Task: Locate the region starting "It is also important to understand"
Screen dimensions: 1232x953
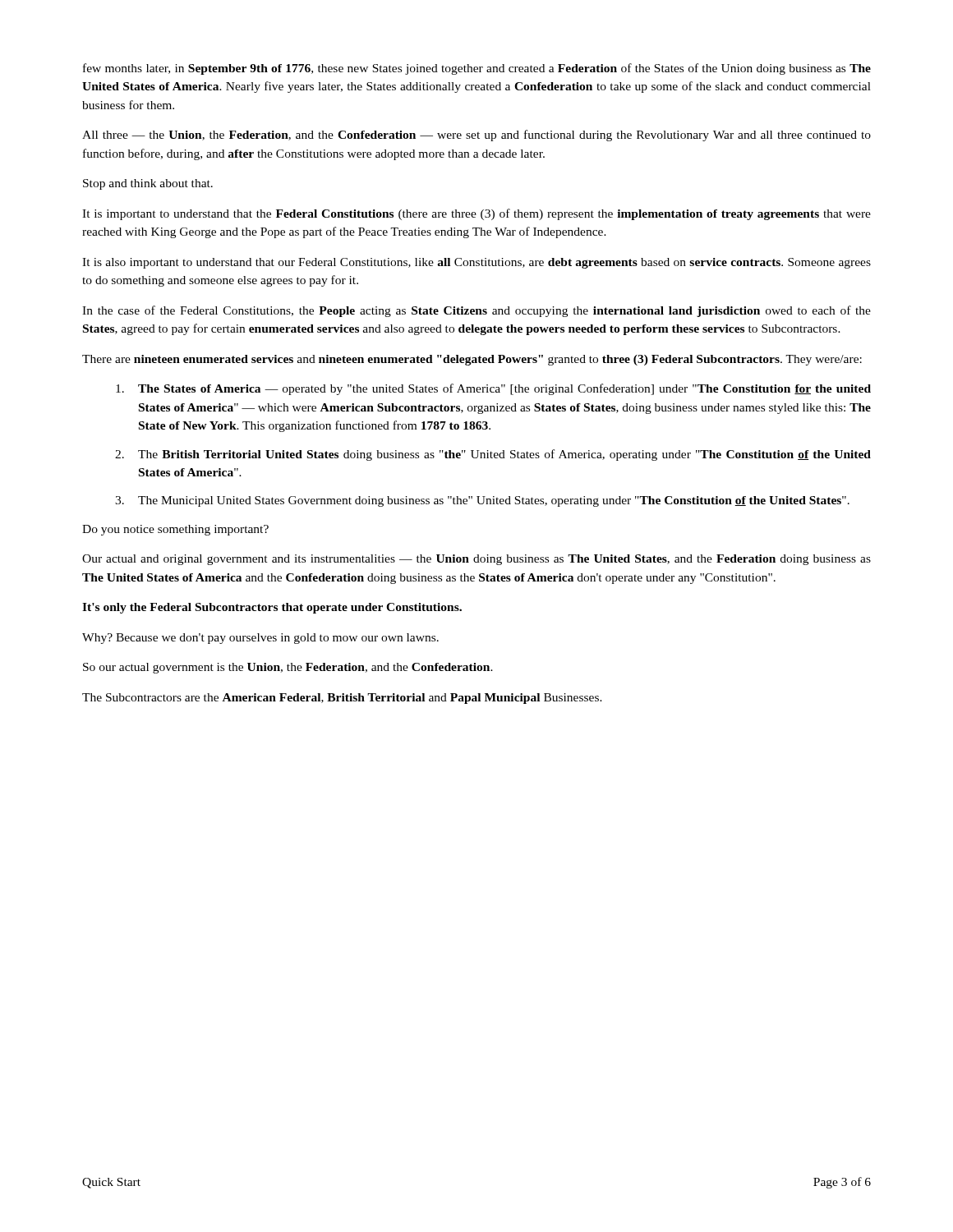Action: click(476, 271)
